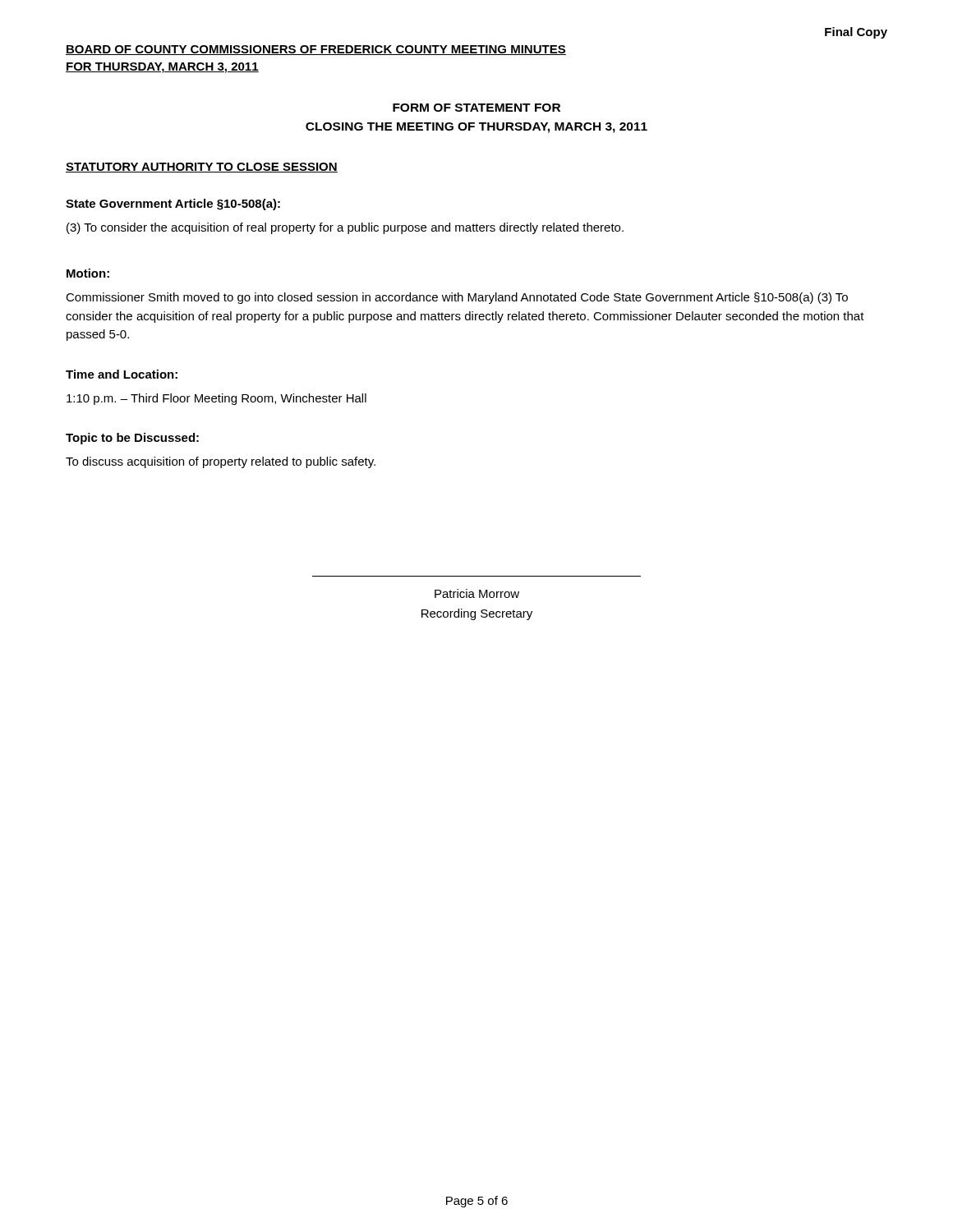This screenshot has width=953, height=1232.
Task: Click on the section header containing "State Government Article §10-508(a):"
Action: pyautogui.click(x=173, y=203)
